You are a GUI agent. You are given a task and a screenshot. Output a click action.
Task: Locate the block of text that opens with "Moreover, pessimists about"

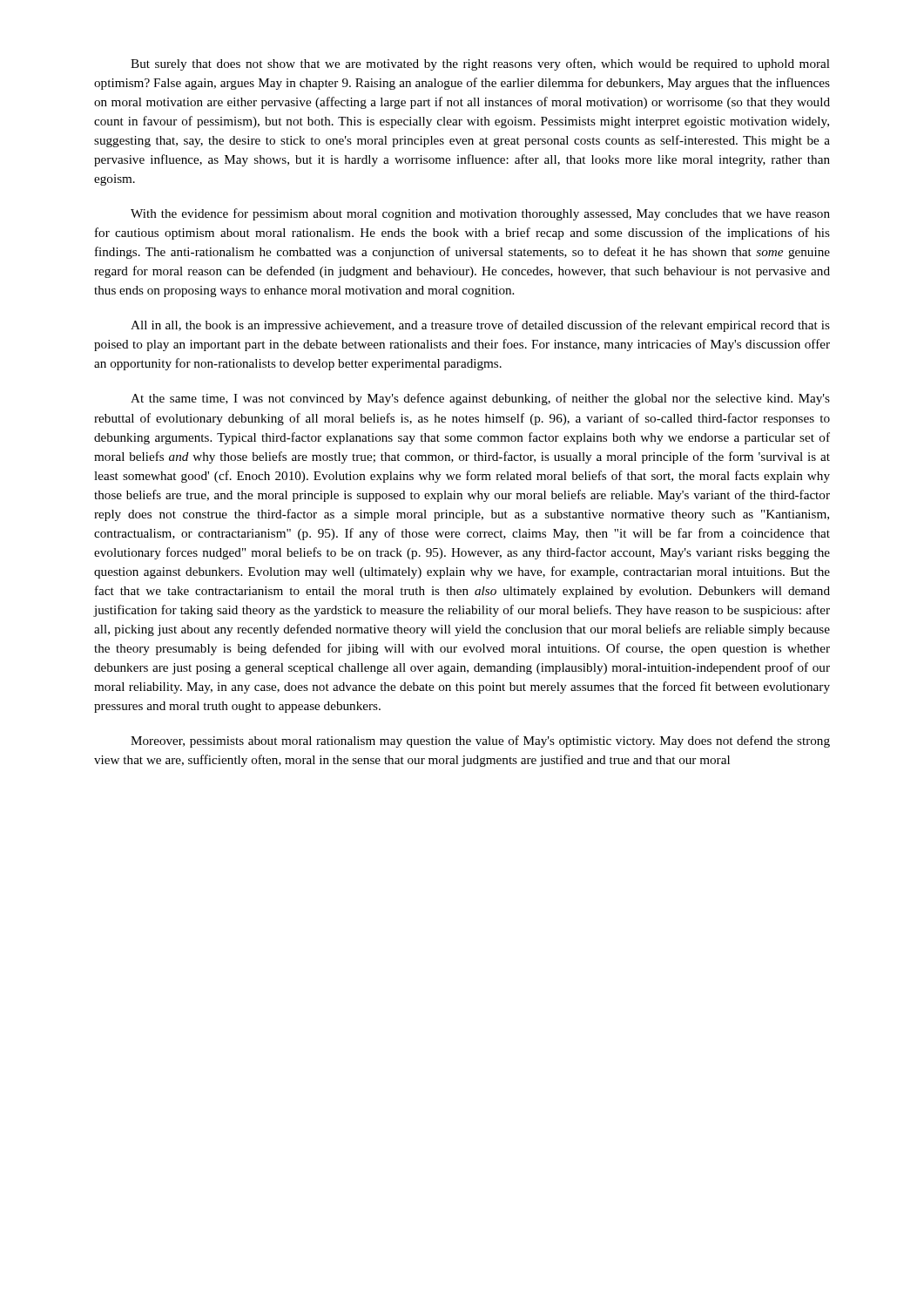[462, 750]
